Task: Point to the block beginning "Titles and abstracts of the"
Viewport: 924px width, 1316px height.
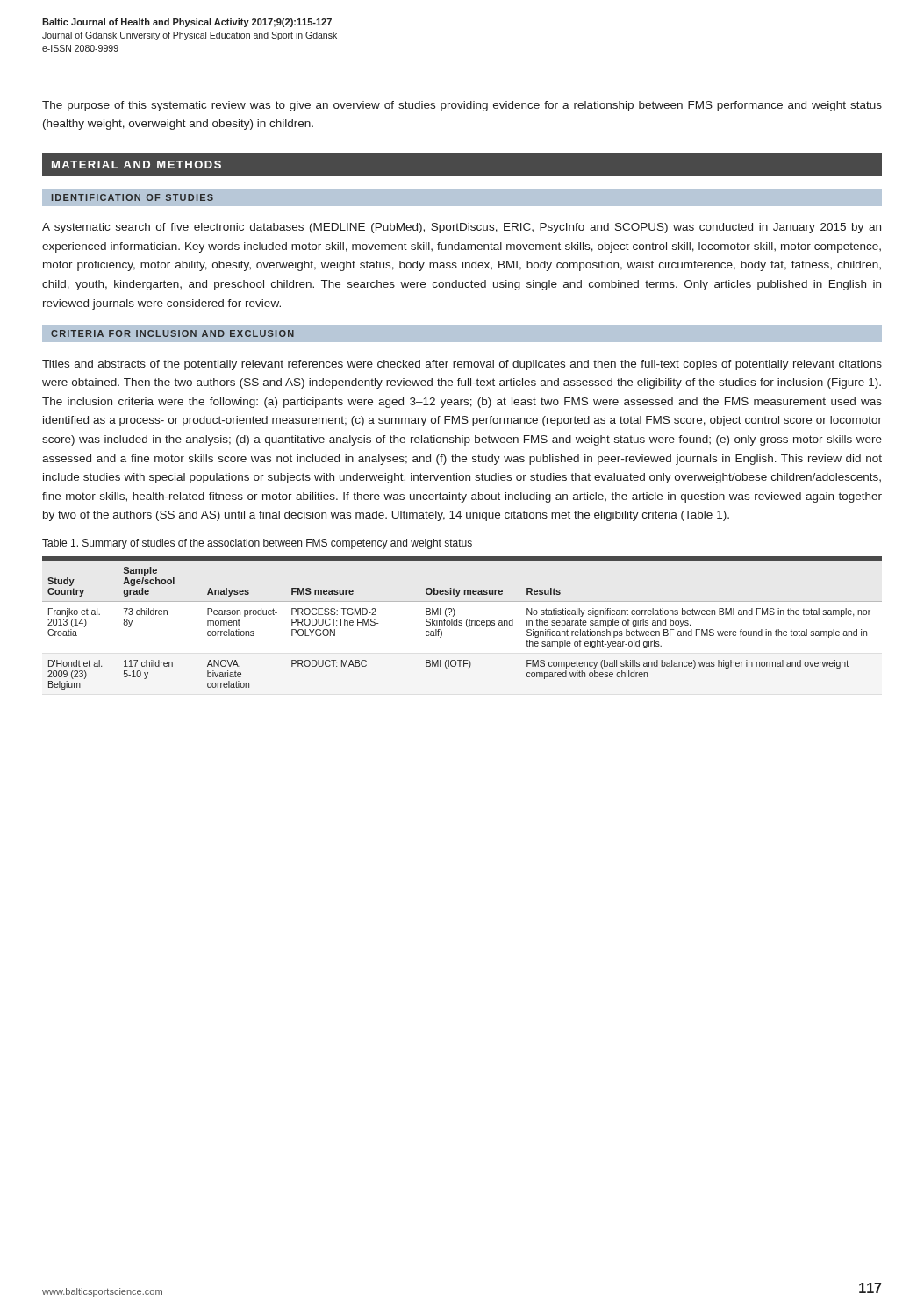Action: pos(462,439)
